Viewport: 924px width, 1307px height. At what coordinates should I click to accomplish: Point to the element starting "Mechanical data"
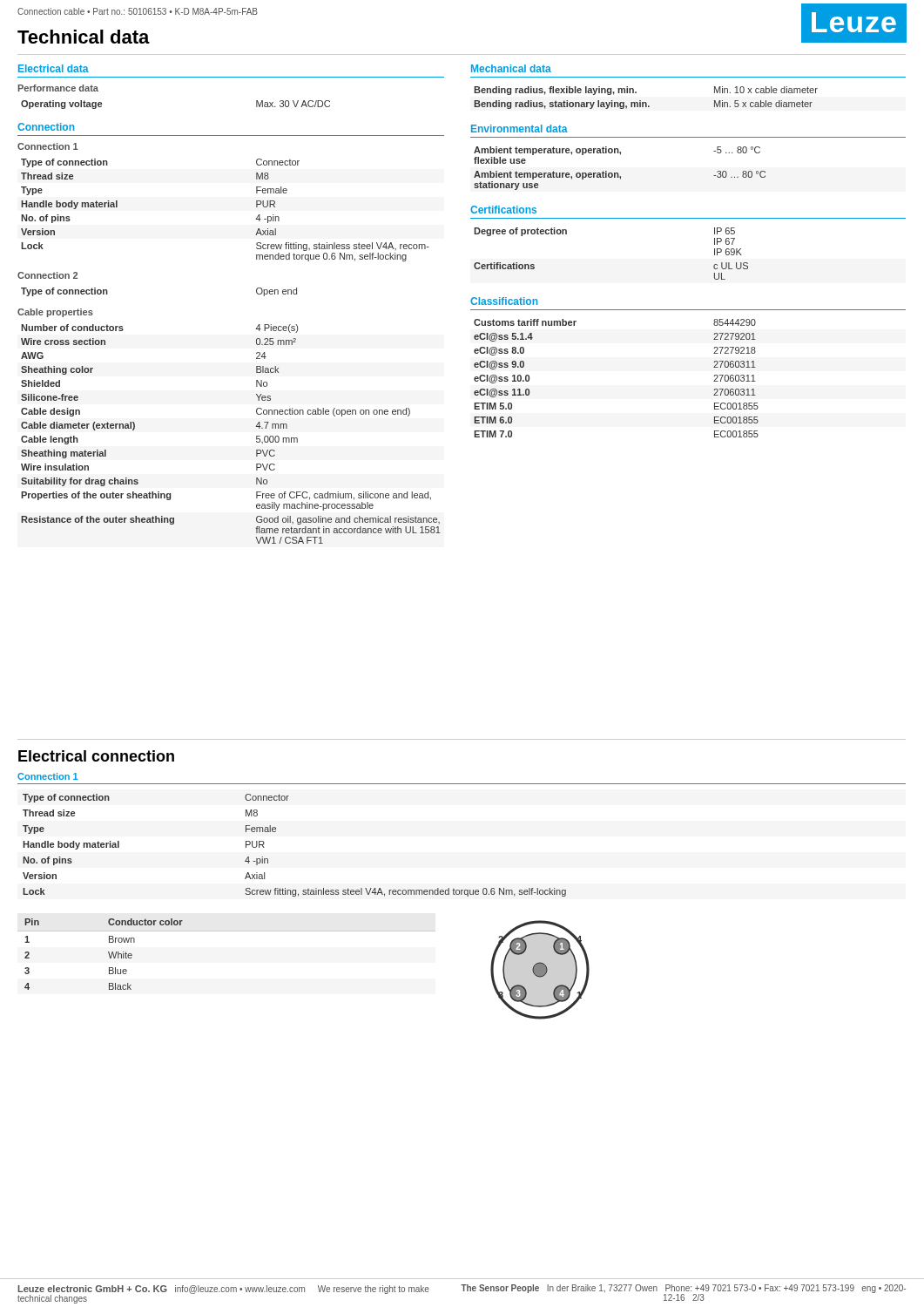(x=511, y=69)
